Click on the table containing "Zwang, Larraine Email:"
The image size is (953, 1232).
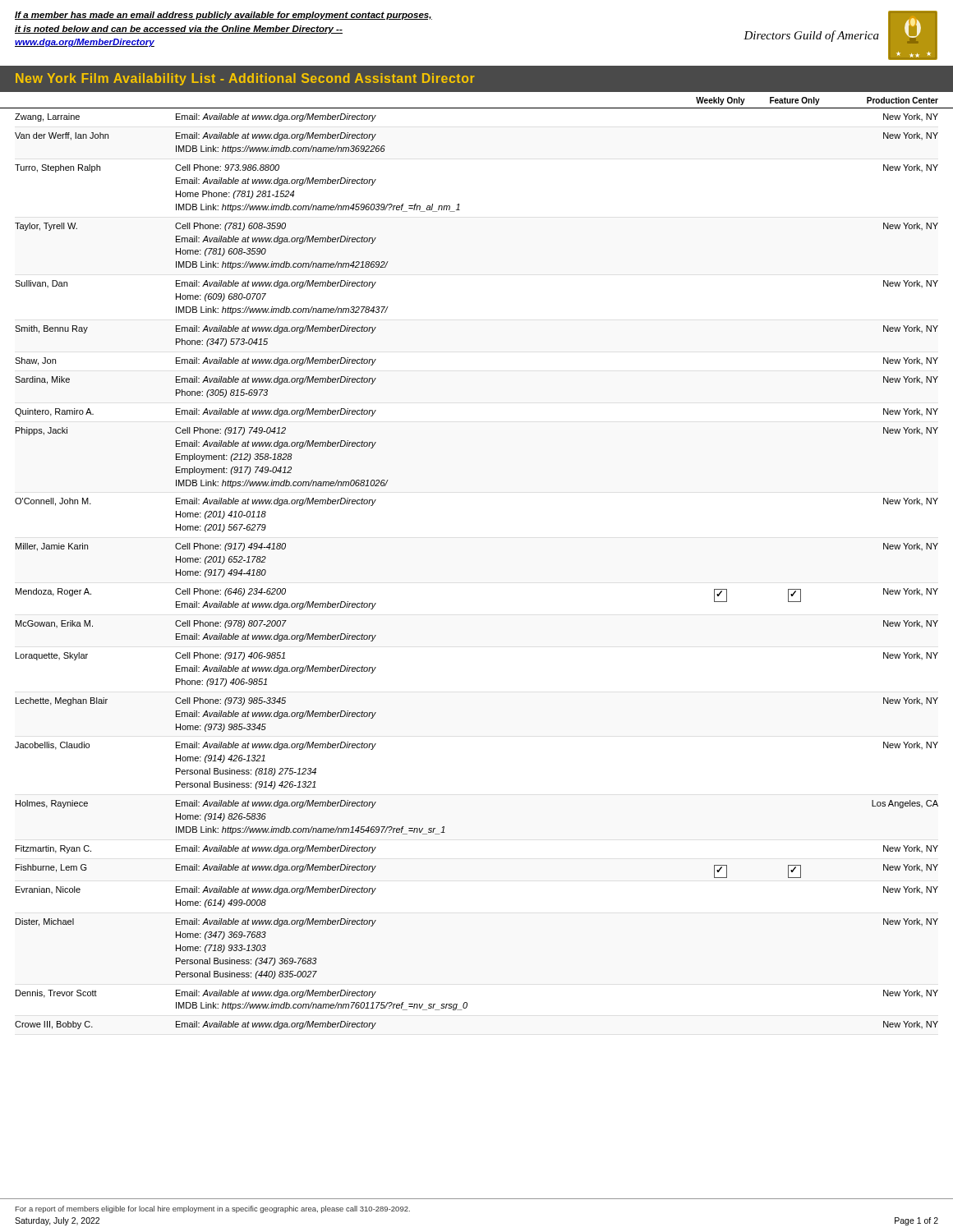pyautogui.click(x=476, y=572)
